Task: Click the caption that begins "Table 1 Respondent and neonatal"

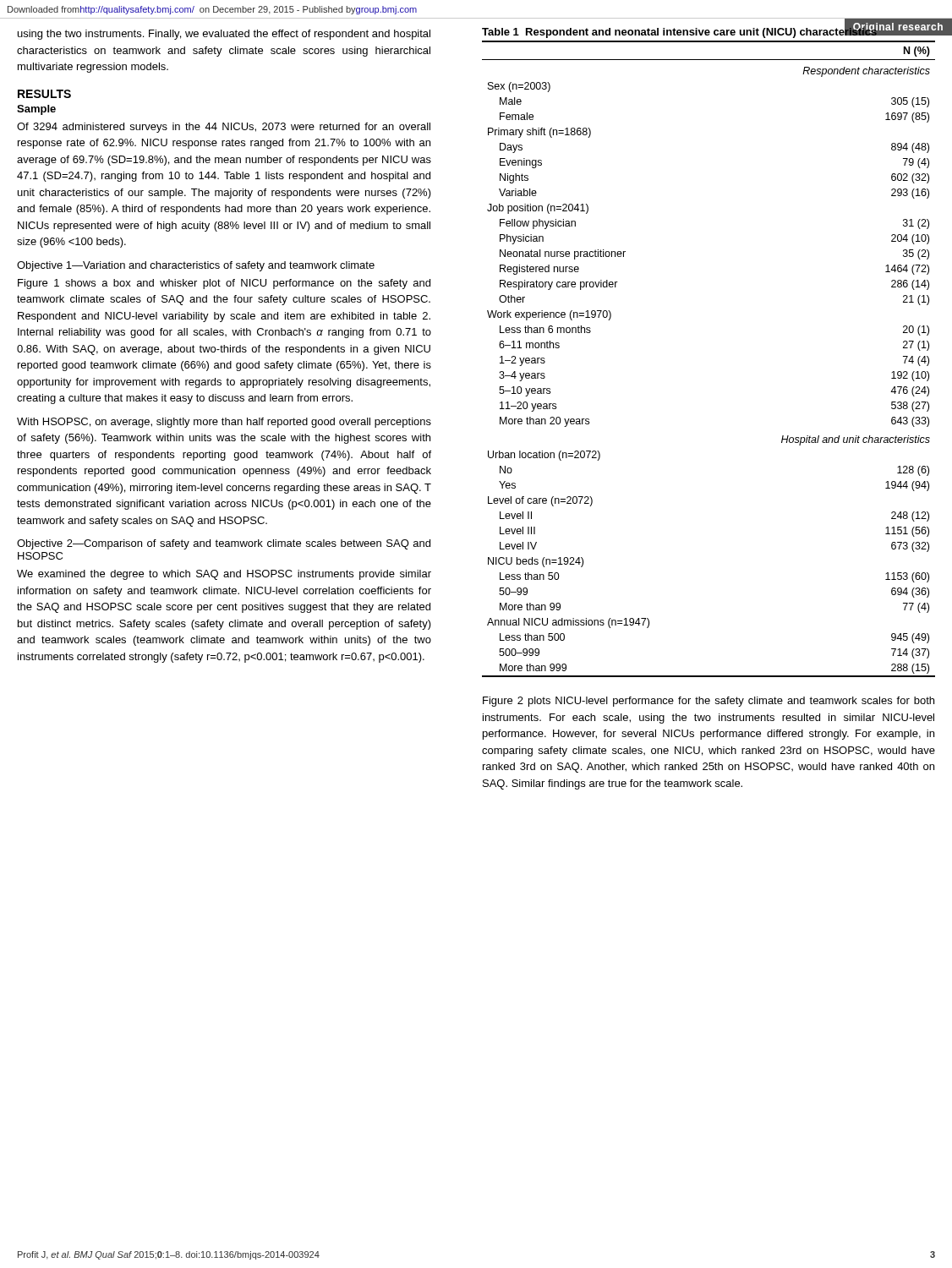Action: click(679, 32)
